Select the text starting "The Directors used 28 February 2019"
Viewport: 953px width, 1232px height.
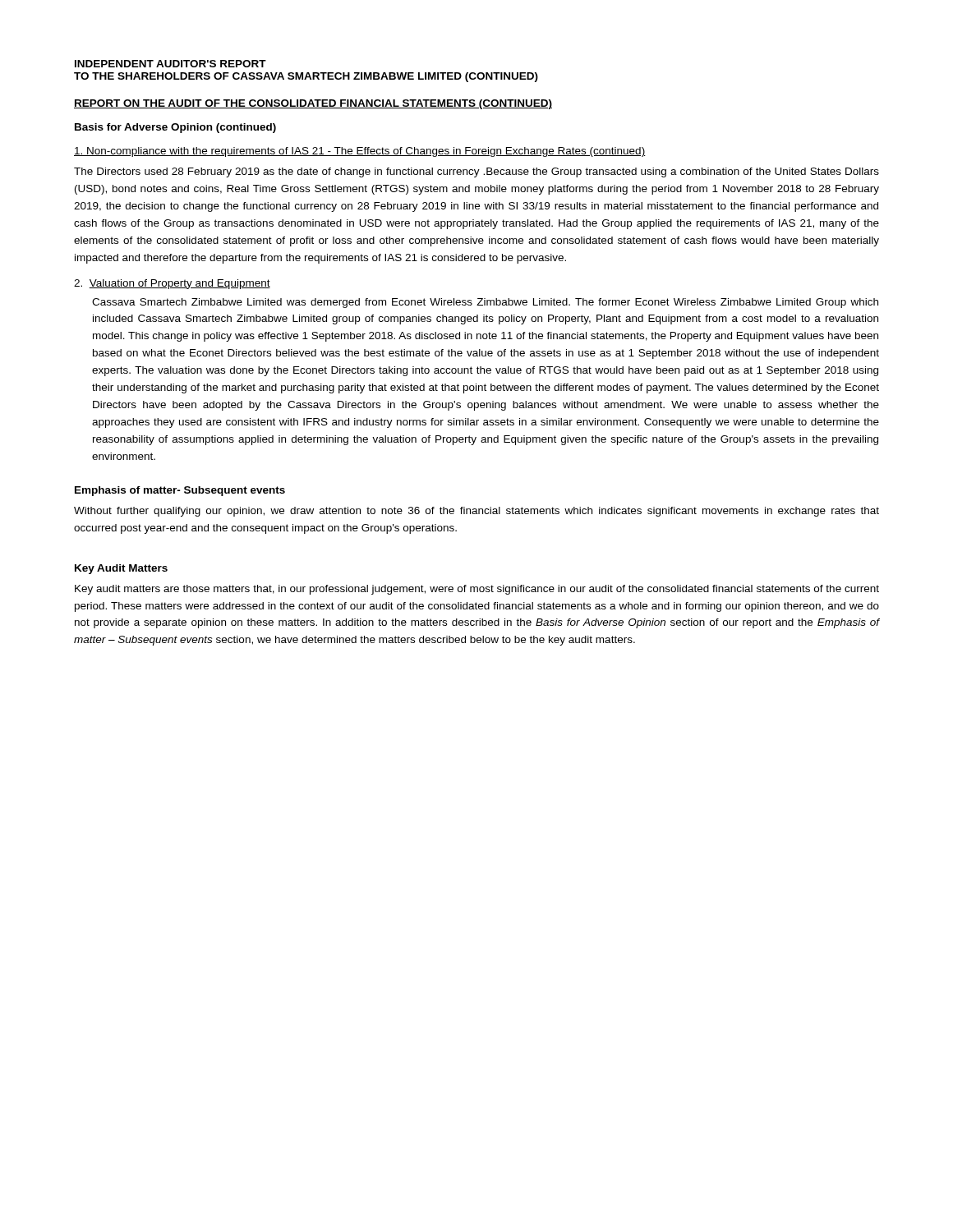coord(476,214)
